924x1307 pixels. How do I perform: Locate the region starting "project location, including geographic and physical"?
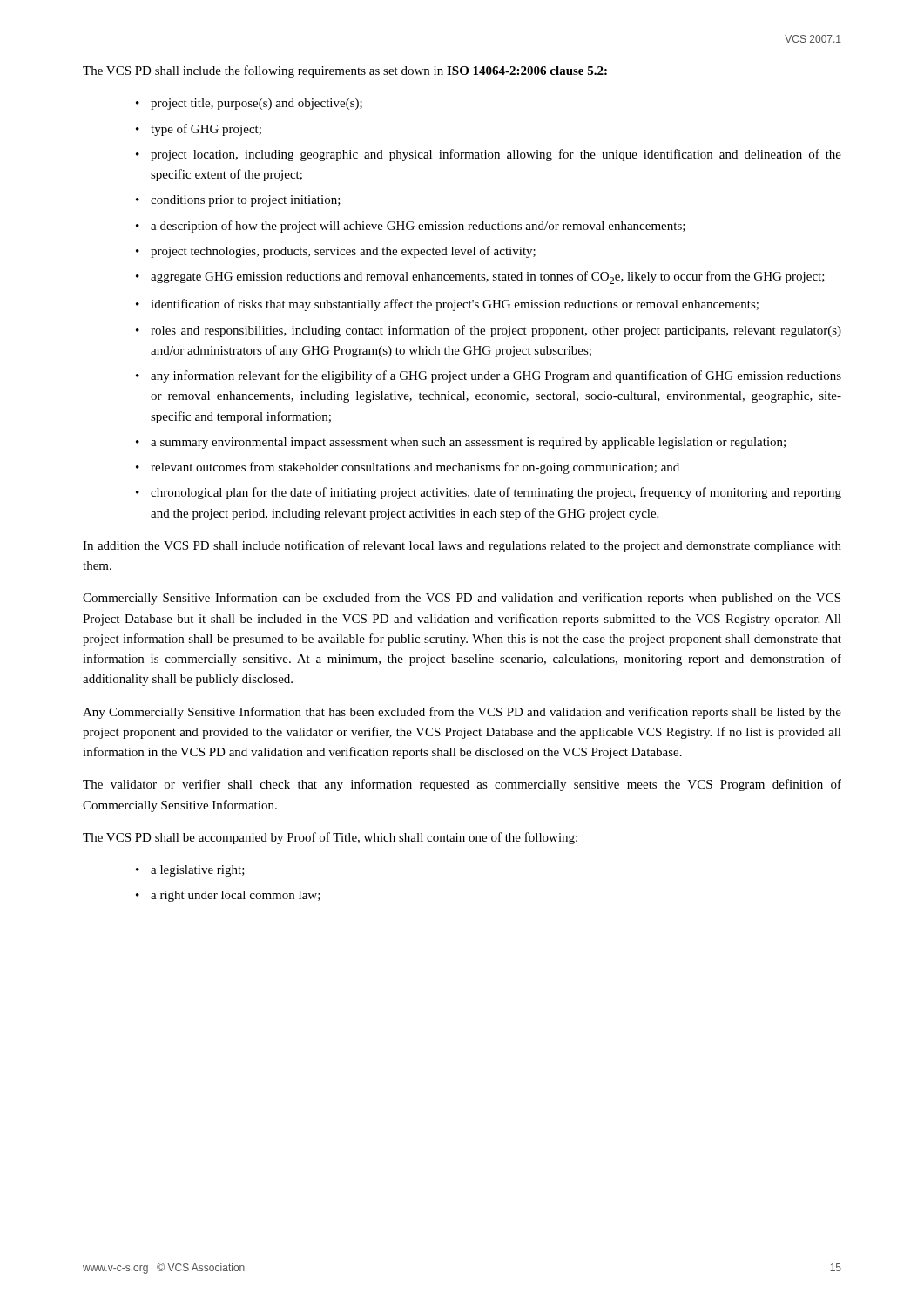[496, 164]
